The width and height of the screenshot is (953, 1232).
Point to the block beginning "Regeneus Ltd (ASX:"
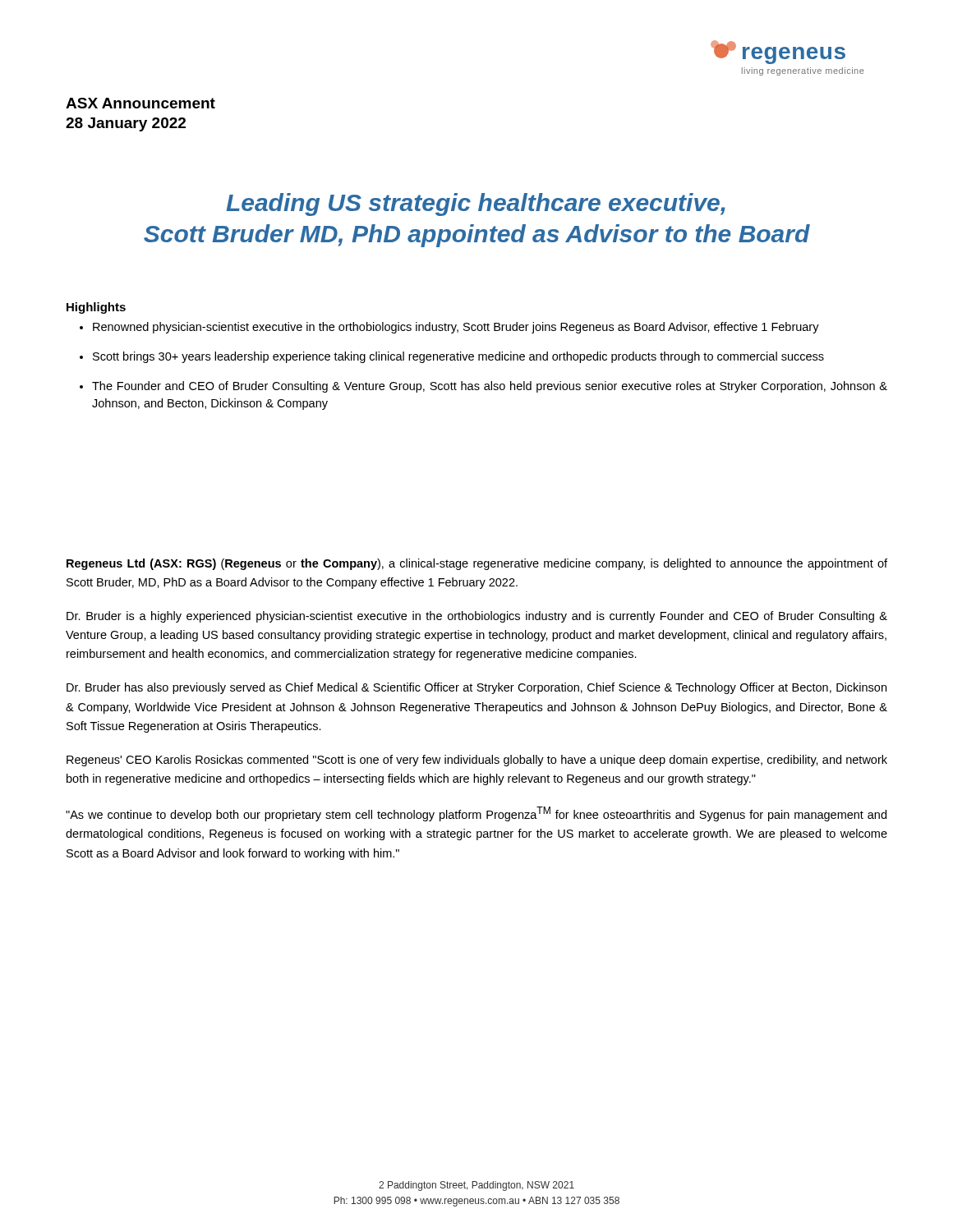476,573
